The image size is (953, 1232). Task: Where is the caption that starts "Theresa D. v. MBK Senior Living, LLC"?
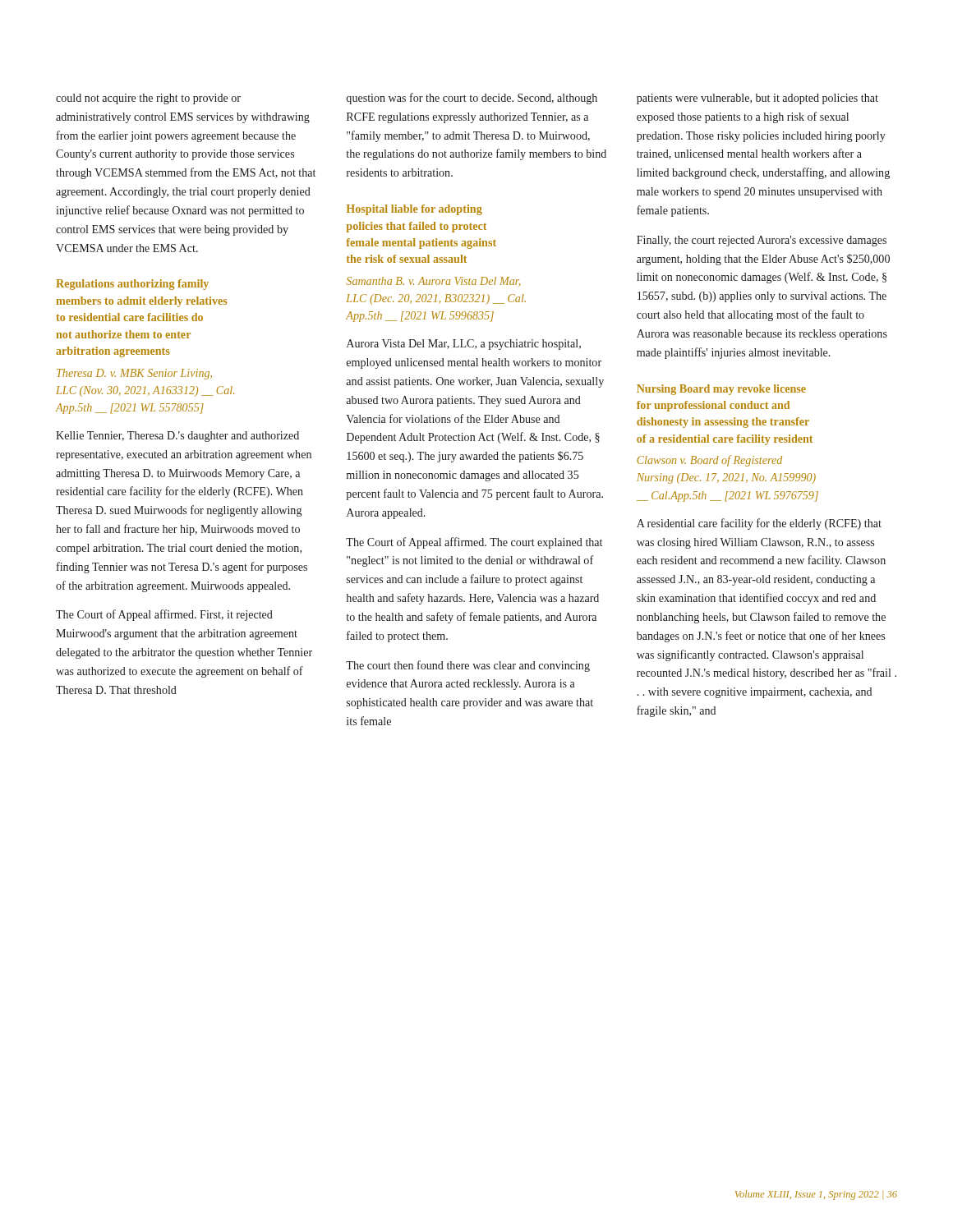pyautogui.click(x=146, y=390)
